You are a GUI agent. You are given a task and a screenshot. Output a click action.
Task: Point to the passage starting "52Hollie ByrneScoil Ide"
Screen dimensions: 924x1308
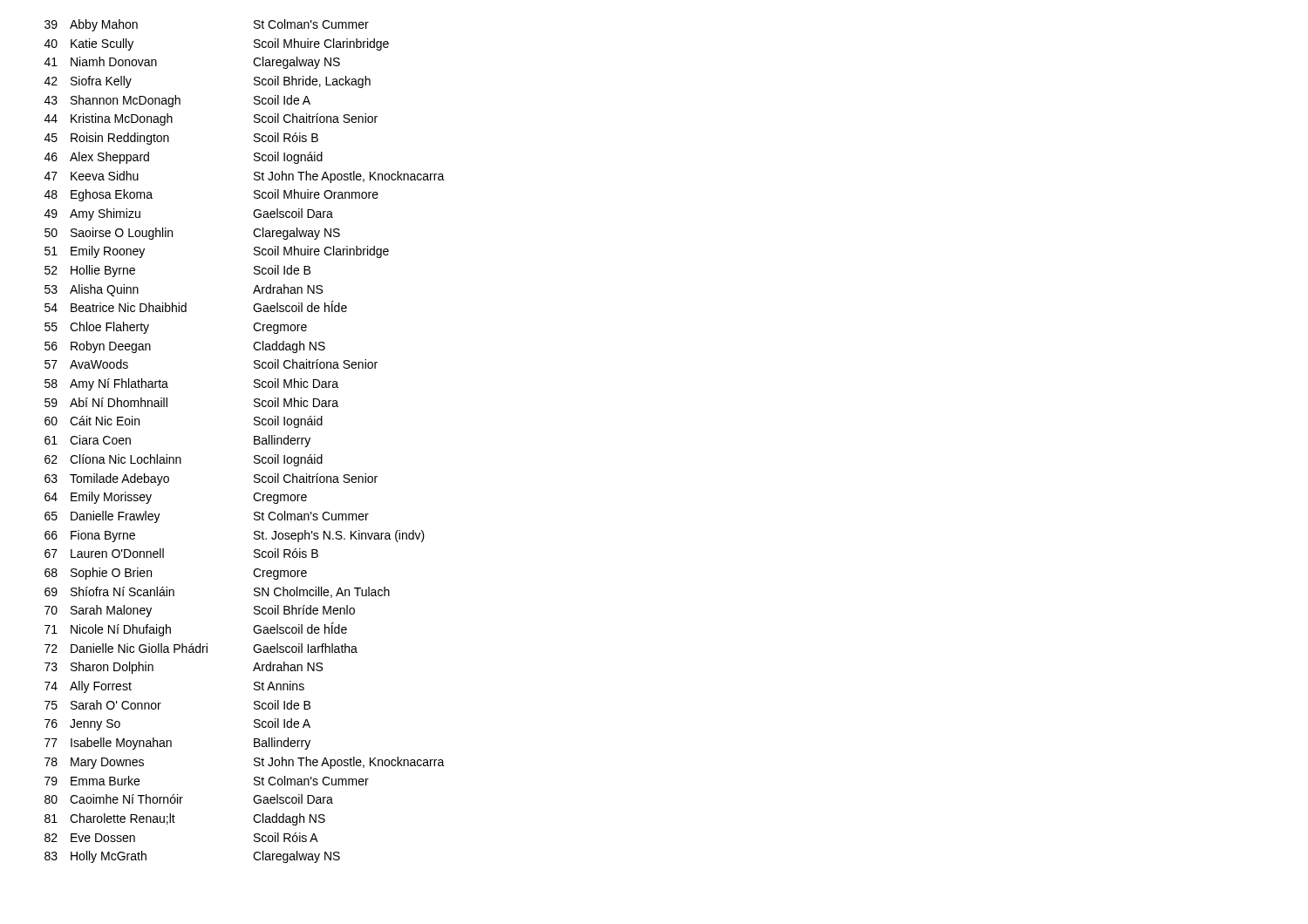point(296,271)
